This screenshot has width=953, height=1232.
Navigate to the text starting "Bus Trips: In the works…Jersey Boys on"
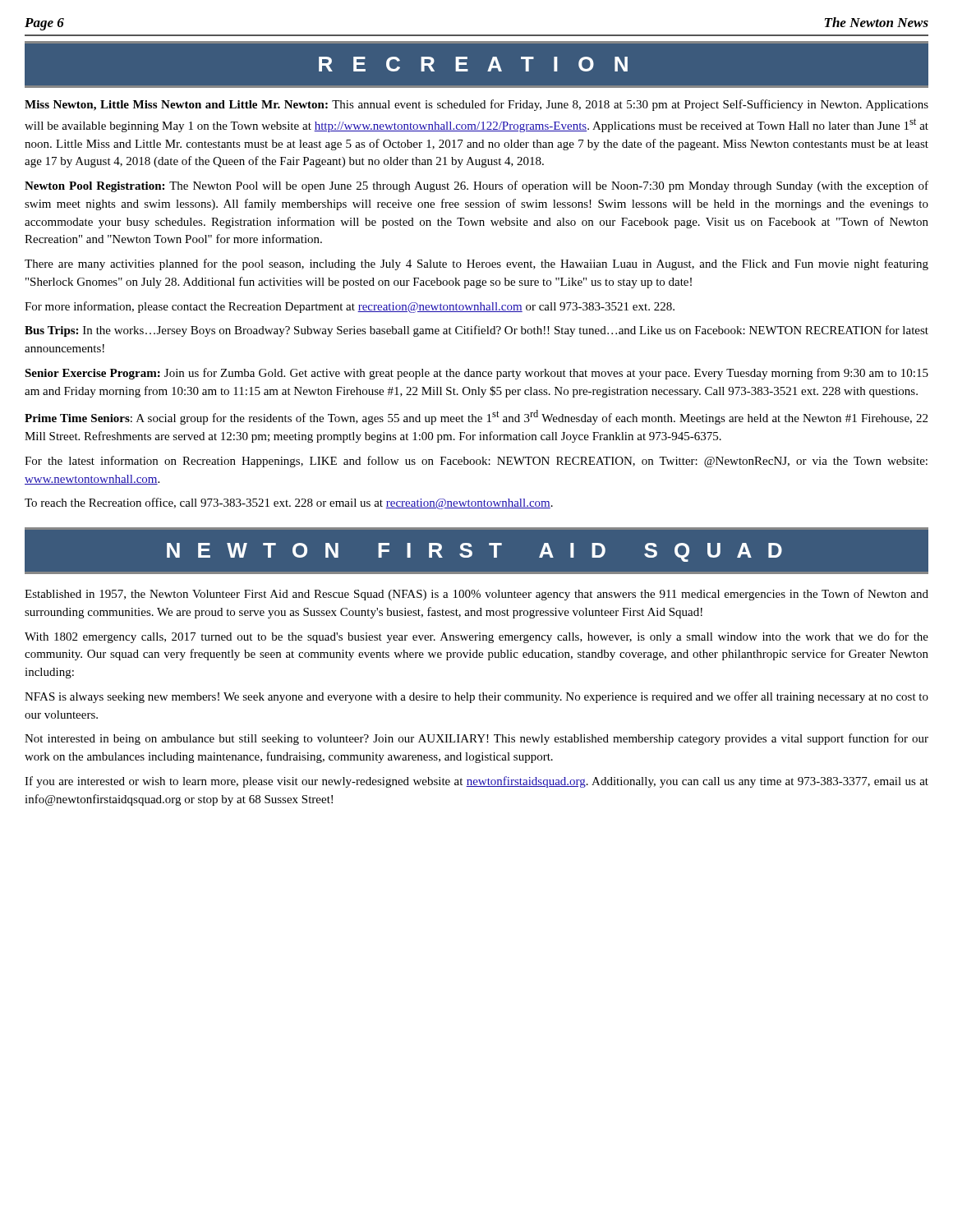[x=476, y=339]
